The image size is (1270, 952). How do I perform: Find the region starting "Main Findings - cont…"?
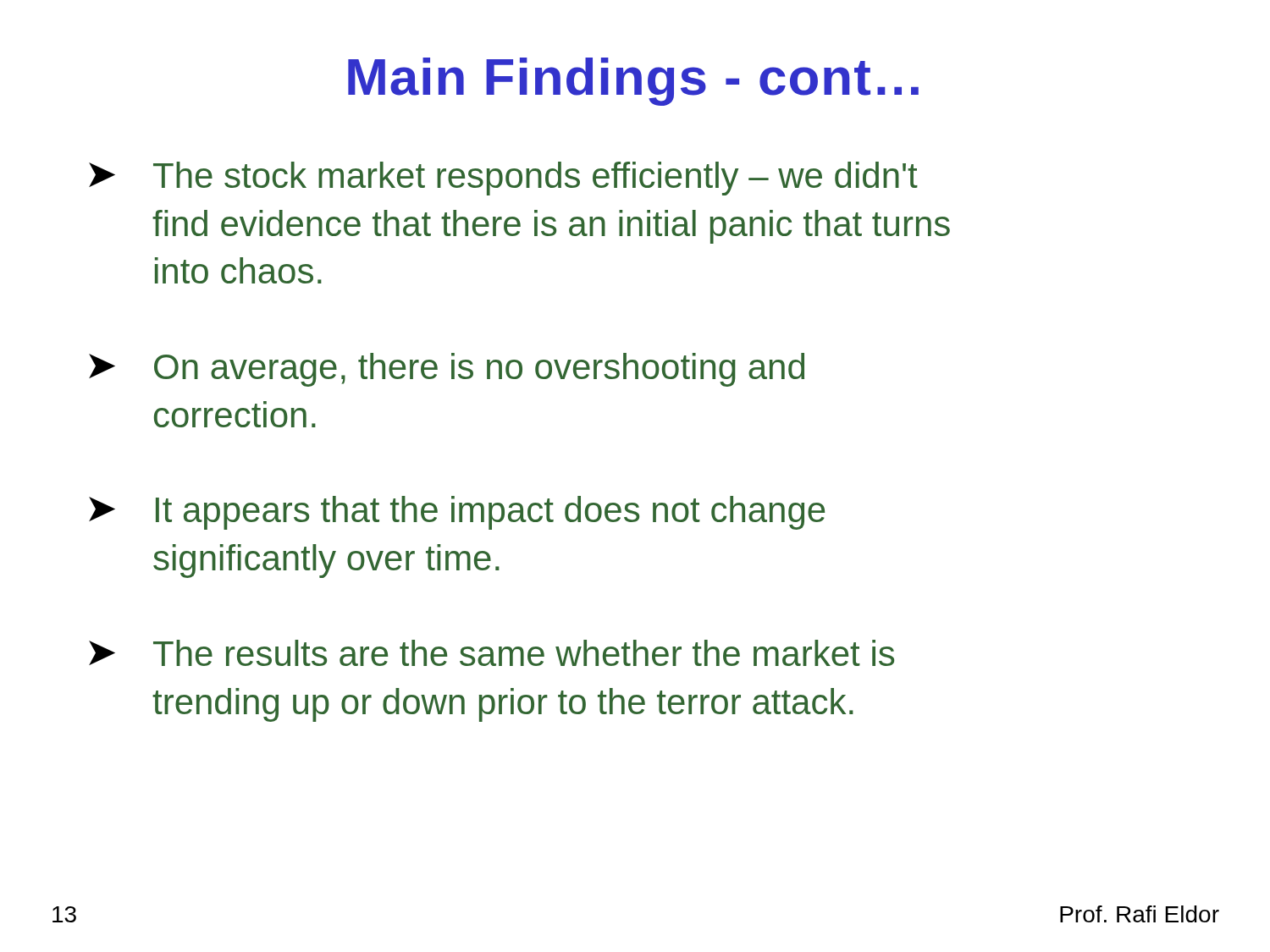point(635,77)
